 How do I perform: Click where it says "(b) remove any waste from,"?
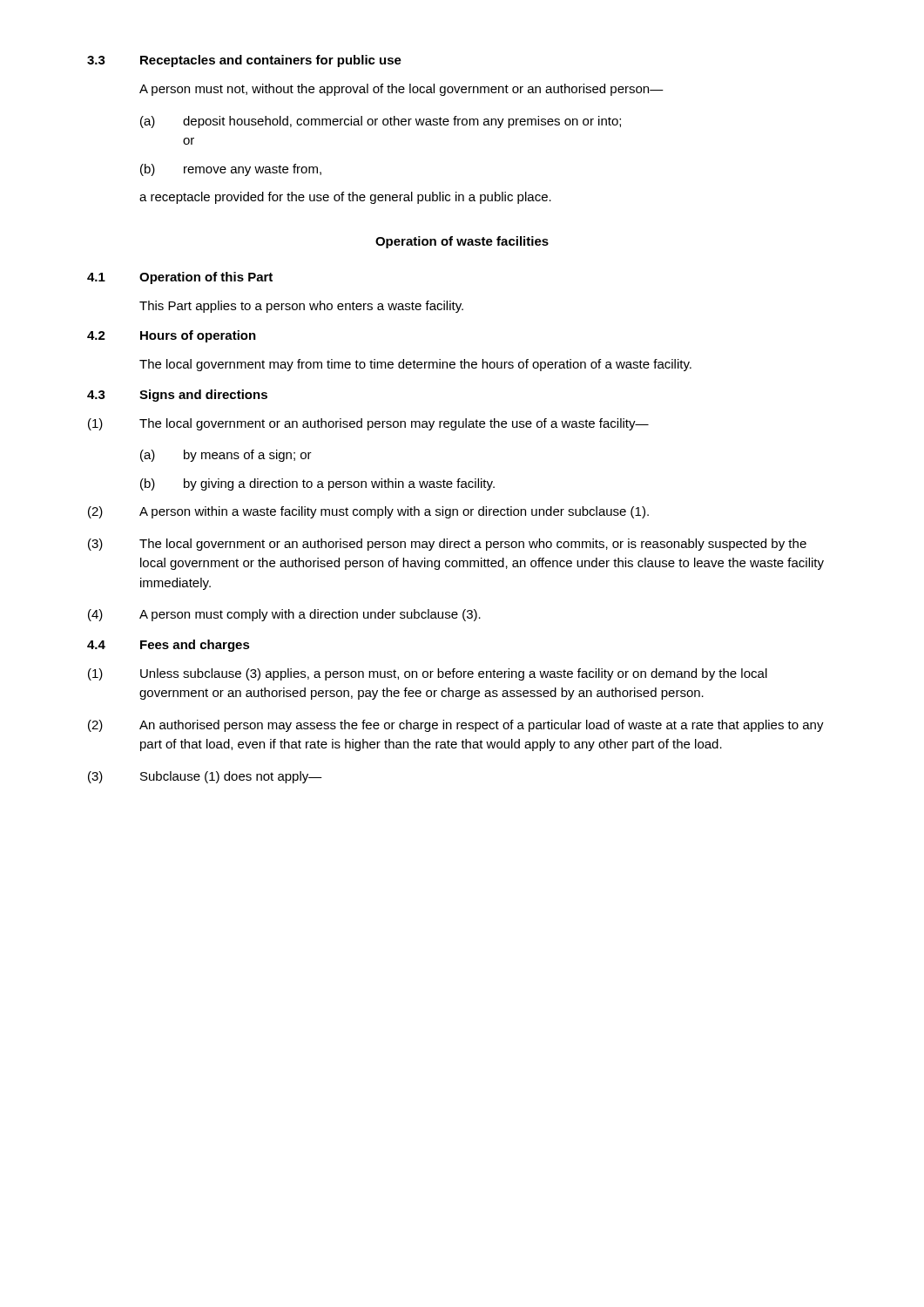[x=231, y=169]
